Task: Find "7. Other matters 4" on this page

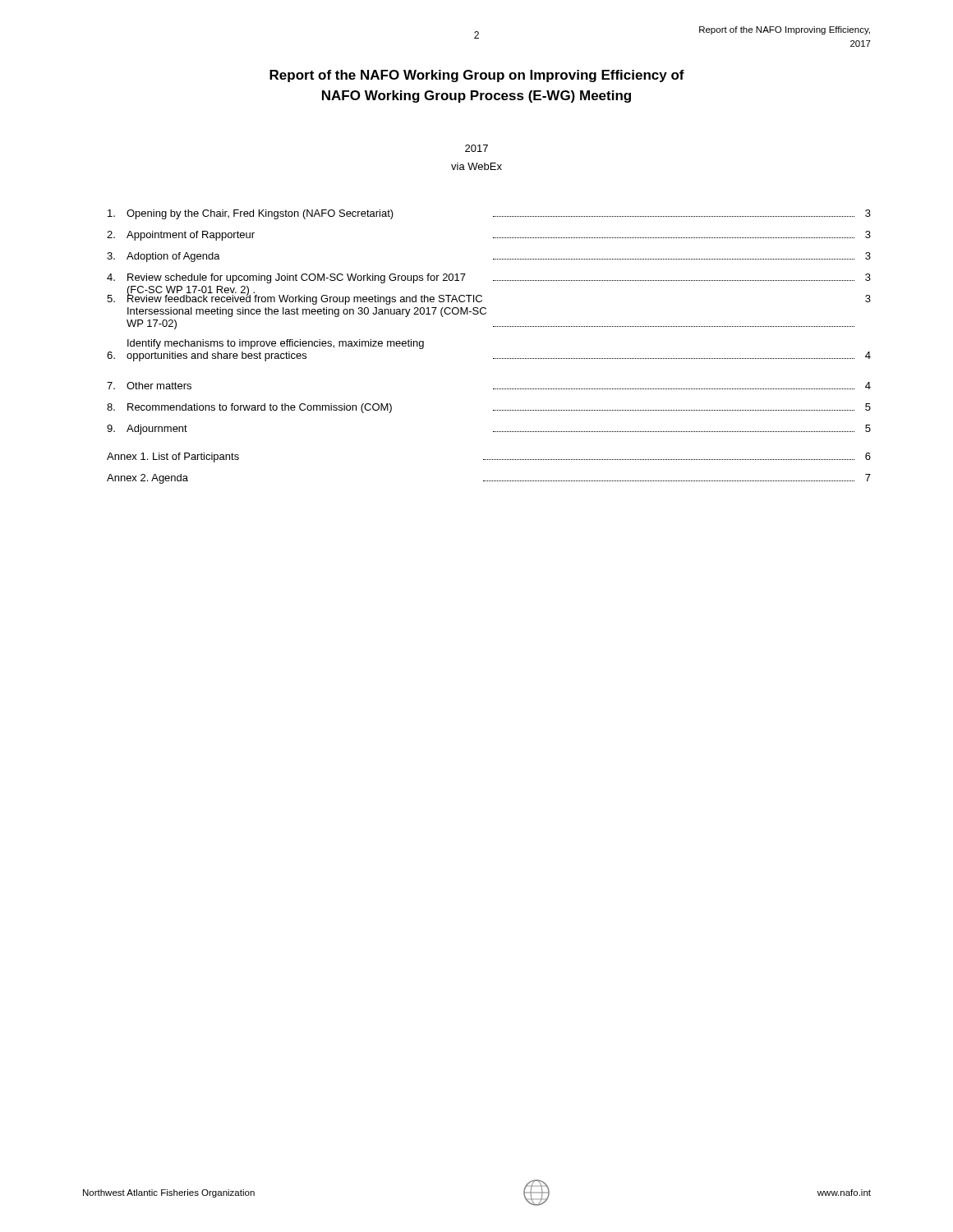Action: (489, 386)
